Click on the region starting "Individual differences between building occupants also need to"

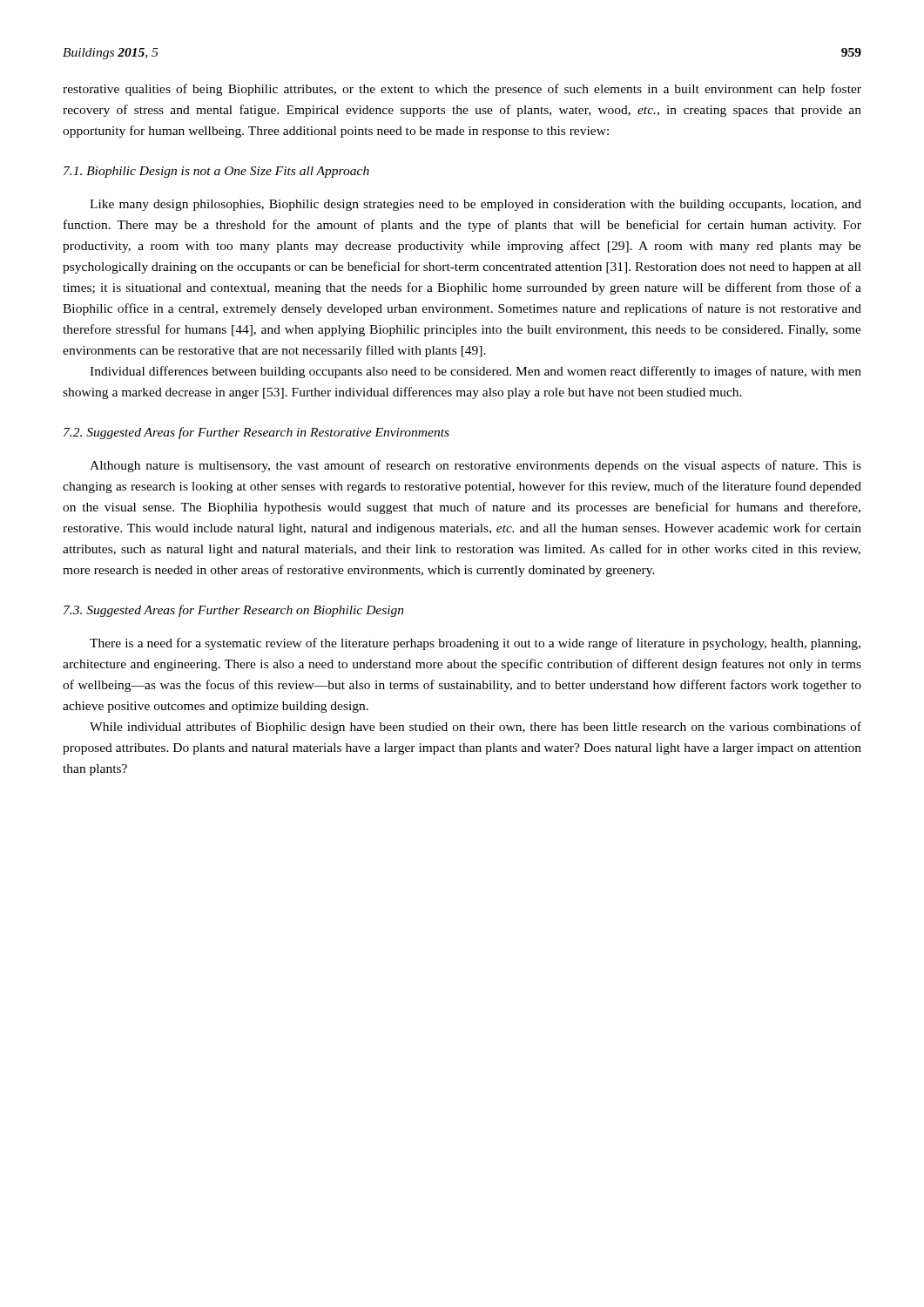(462, 382)
